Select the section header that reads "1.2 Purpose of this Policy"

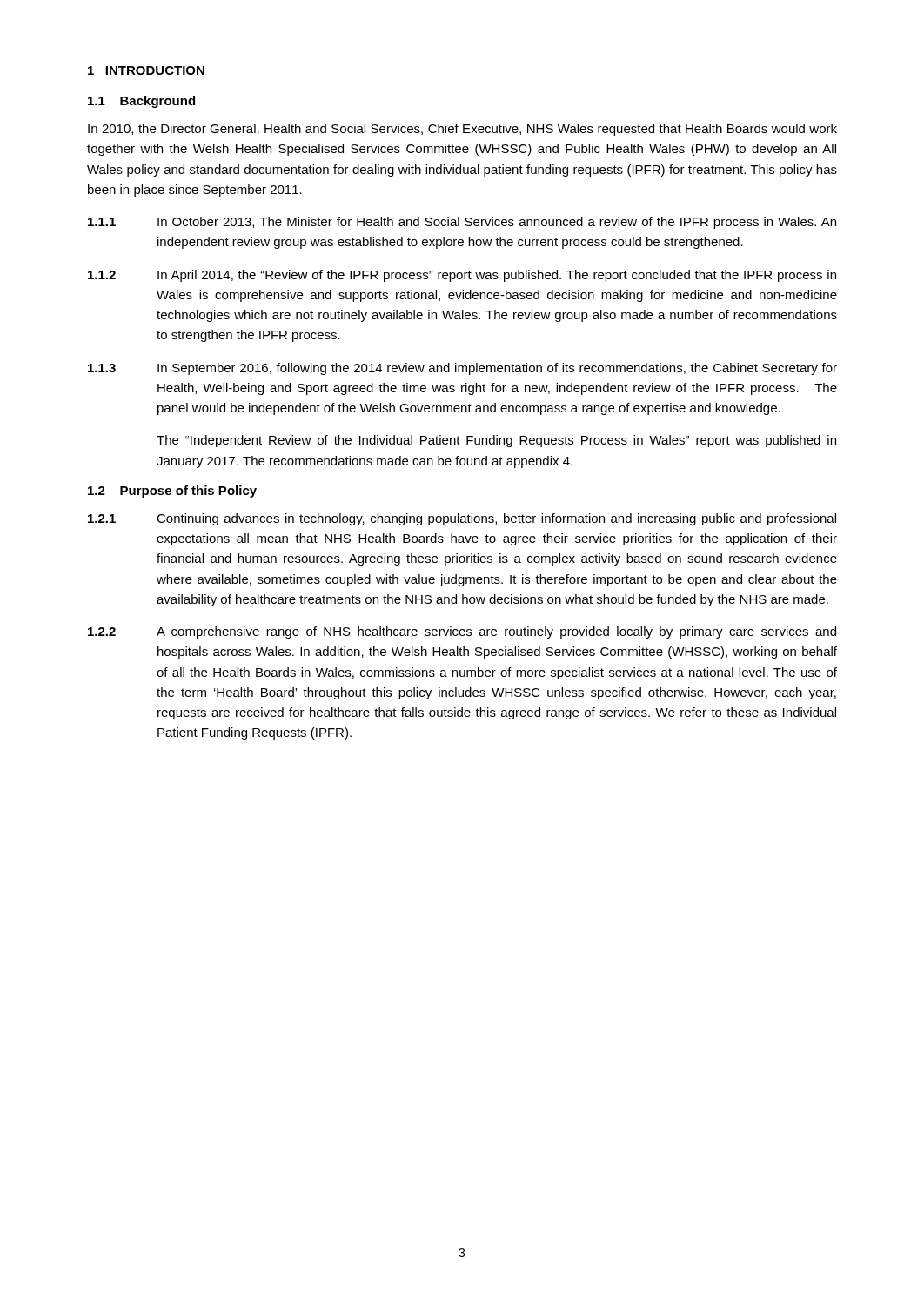(172, 490)
